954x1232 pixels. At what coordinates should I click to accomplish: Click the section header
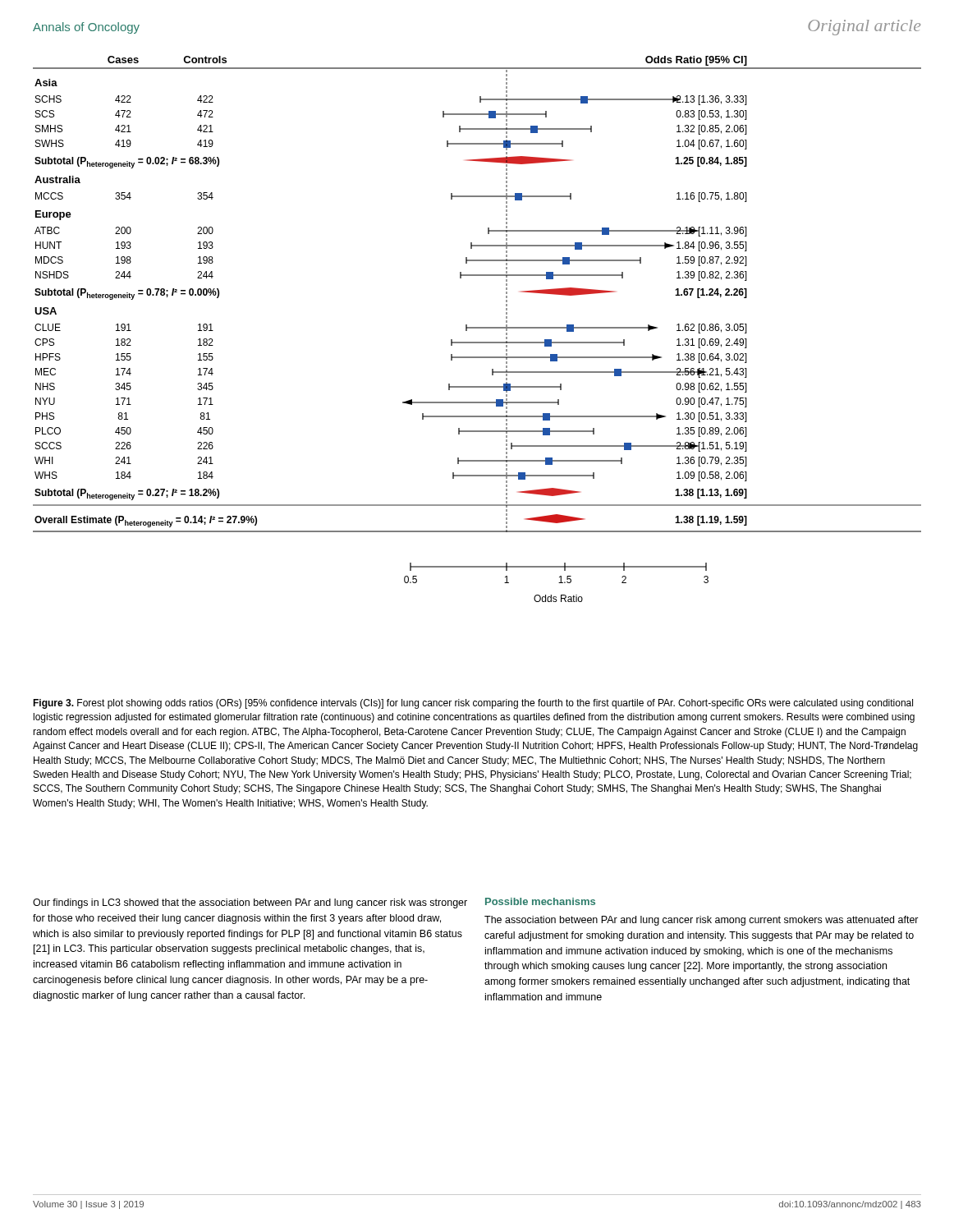click(x=540, y=901)
